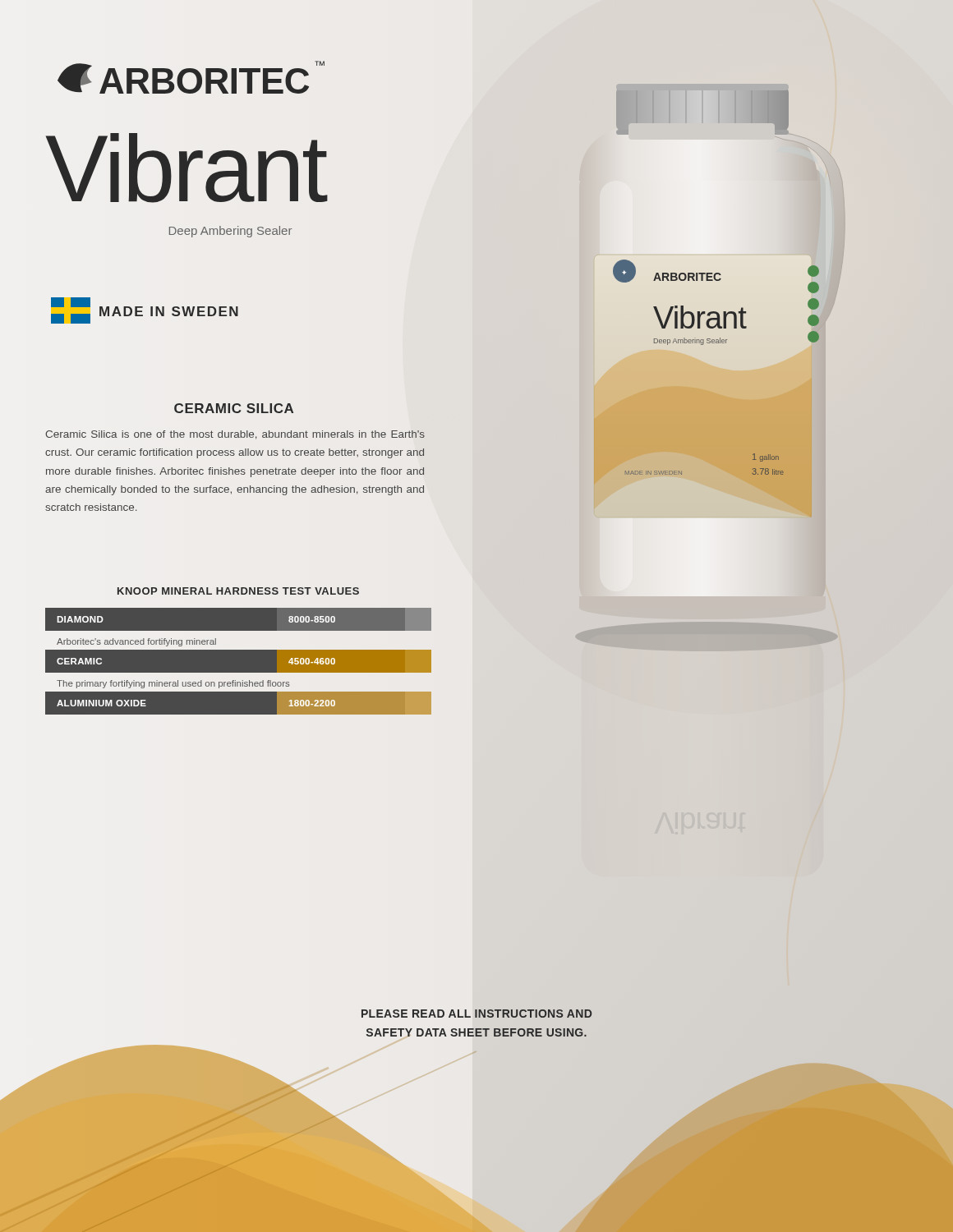The width and height of the screenshot is (953, 1232).
Task: Locate the passage starting "CERAMIC SILICA"
Action: coord(234,409)
